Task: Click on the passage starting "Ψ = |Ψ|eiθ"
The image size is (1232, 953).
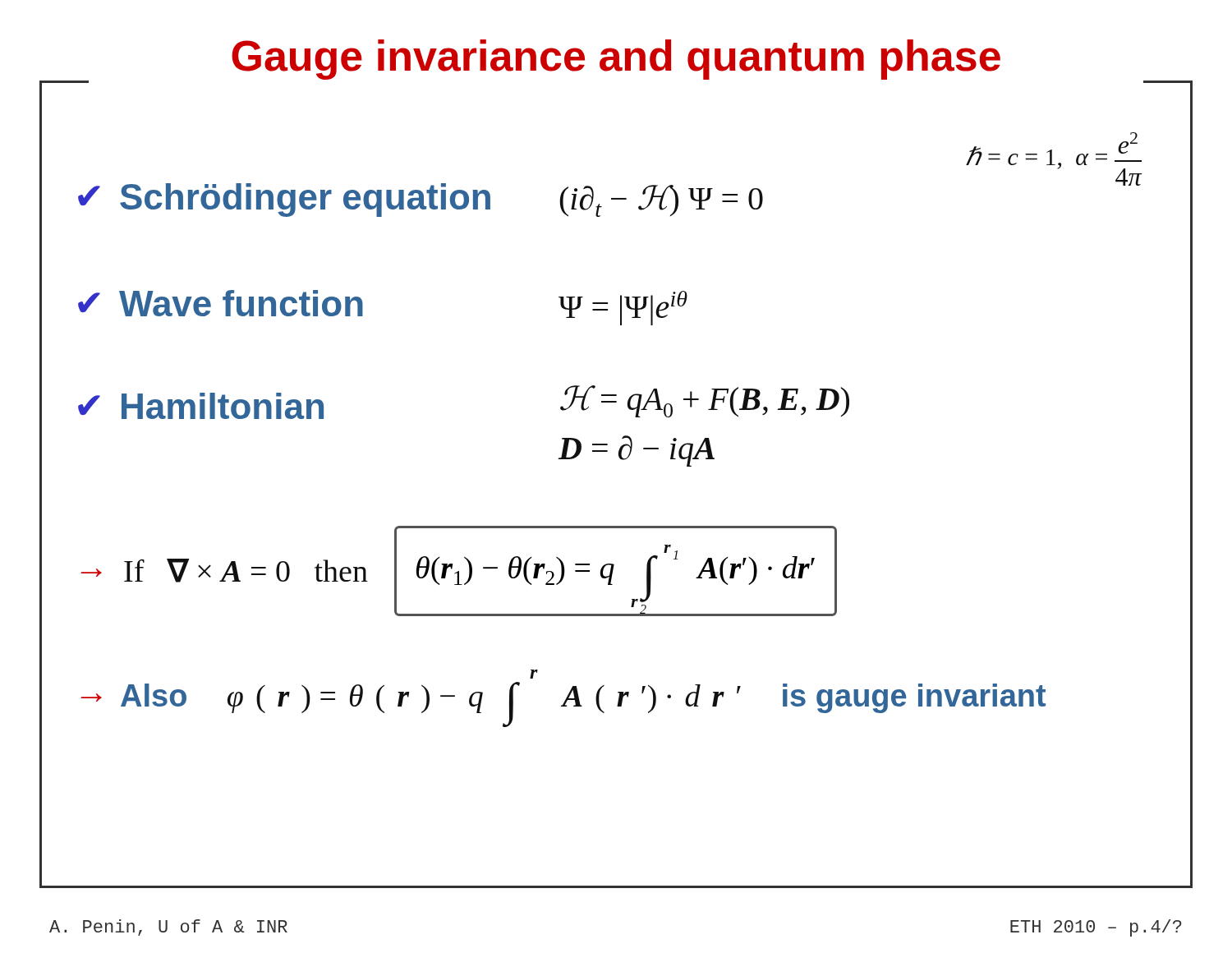Action: click(623, 306)
